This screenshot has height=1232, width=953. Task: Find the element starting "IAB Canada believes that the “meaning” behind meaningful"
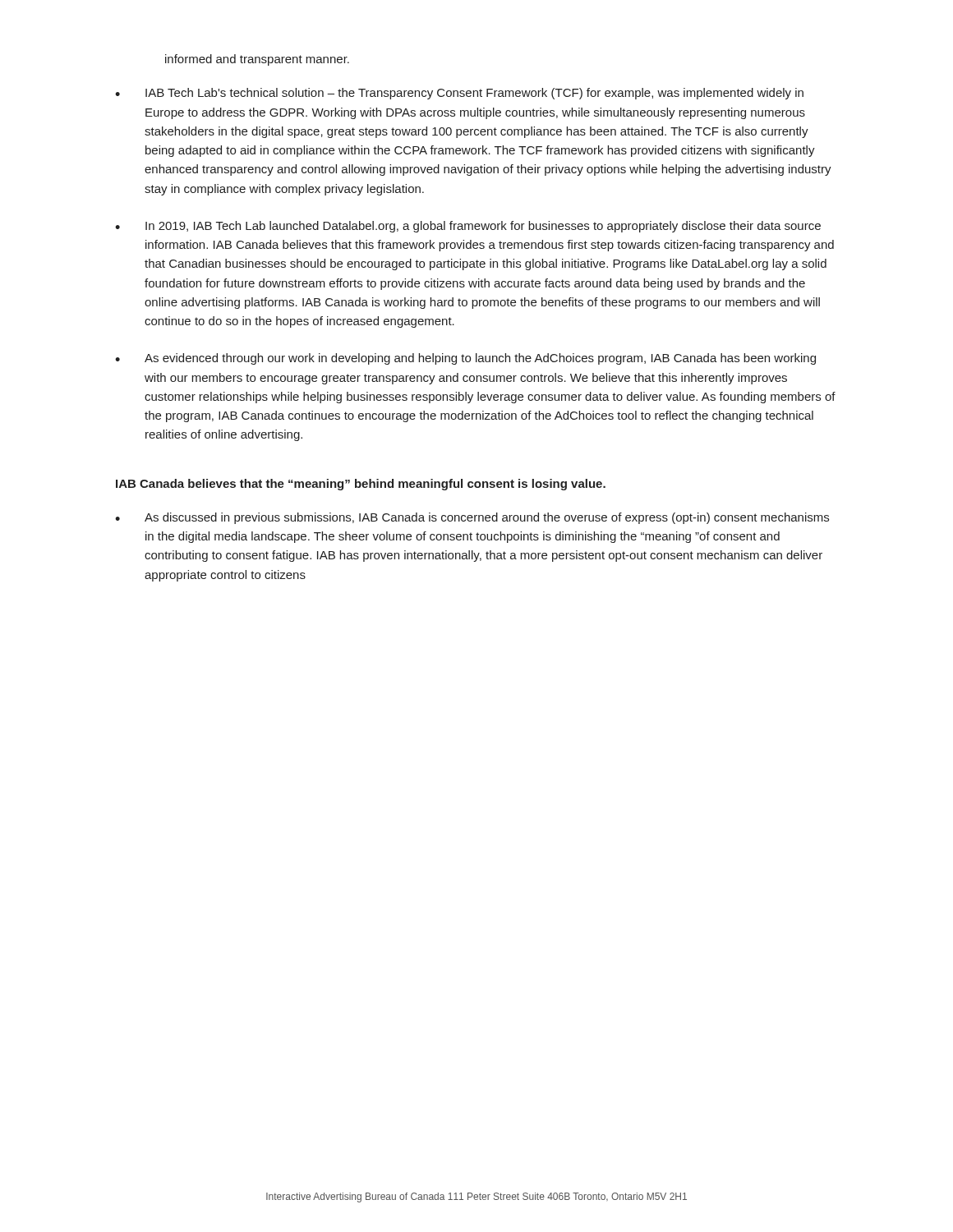coord(361,483)
